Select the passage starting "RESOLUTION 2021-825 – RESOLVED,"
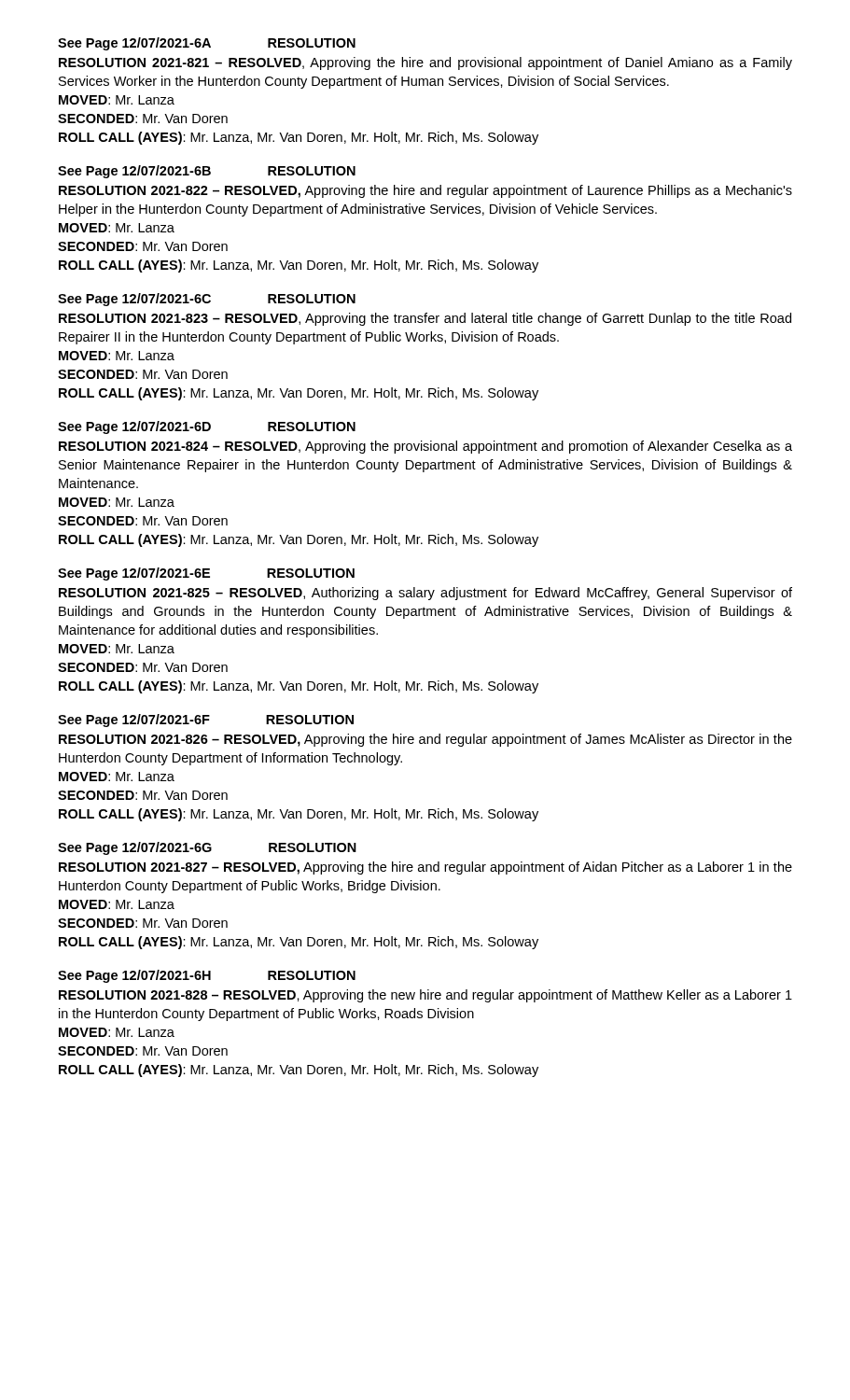 (425, 594)
